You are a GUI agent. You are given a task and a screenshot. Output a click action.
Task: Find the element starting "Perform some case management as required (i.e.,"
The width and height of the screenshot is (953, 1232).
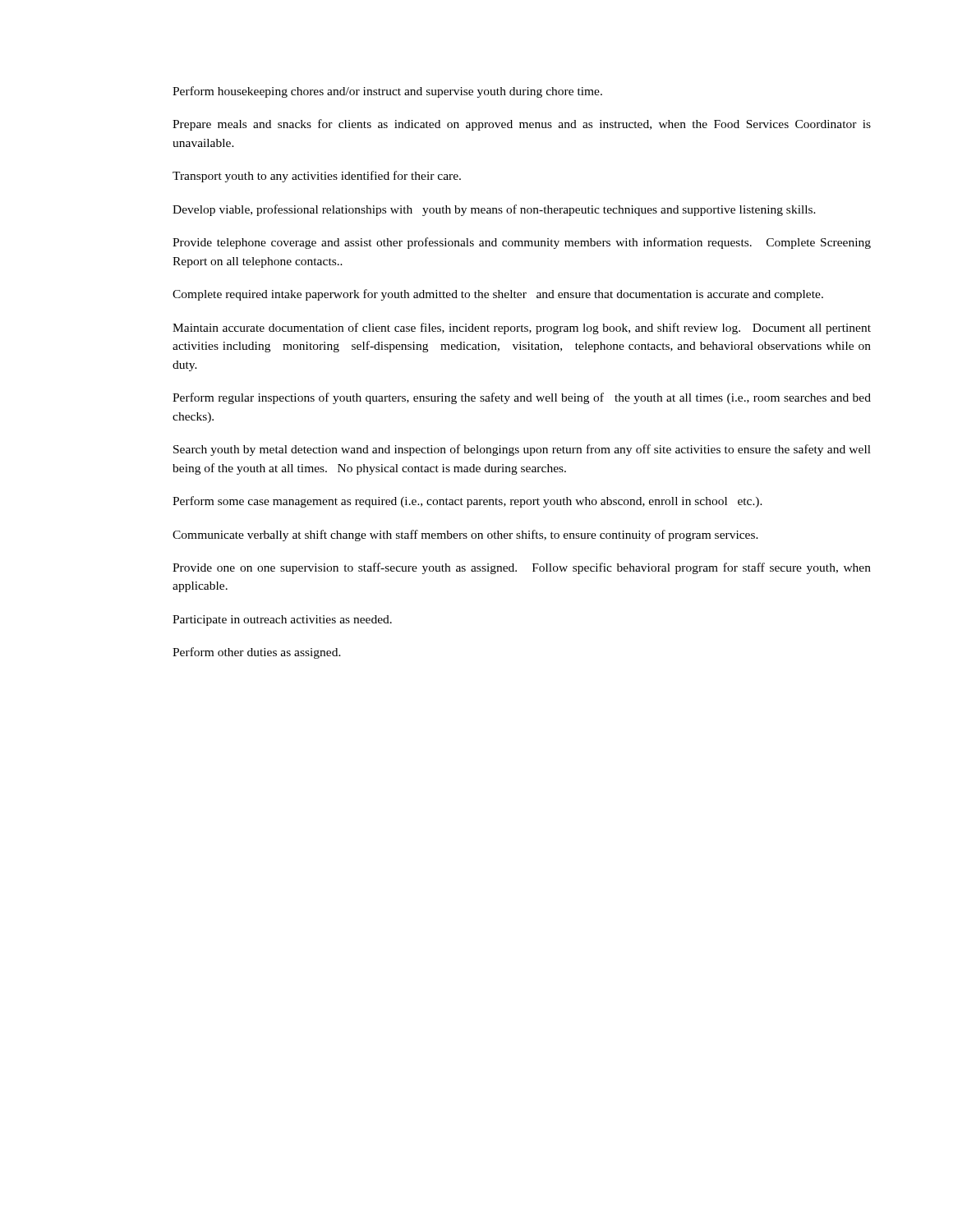pyautogui.click(x=468, y=501)
